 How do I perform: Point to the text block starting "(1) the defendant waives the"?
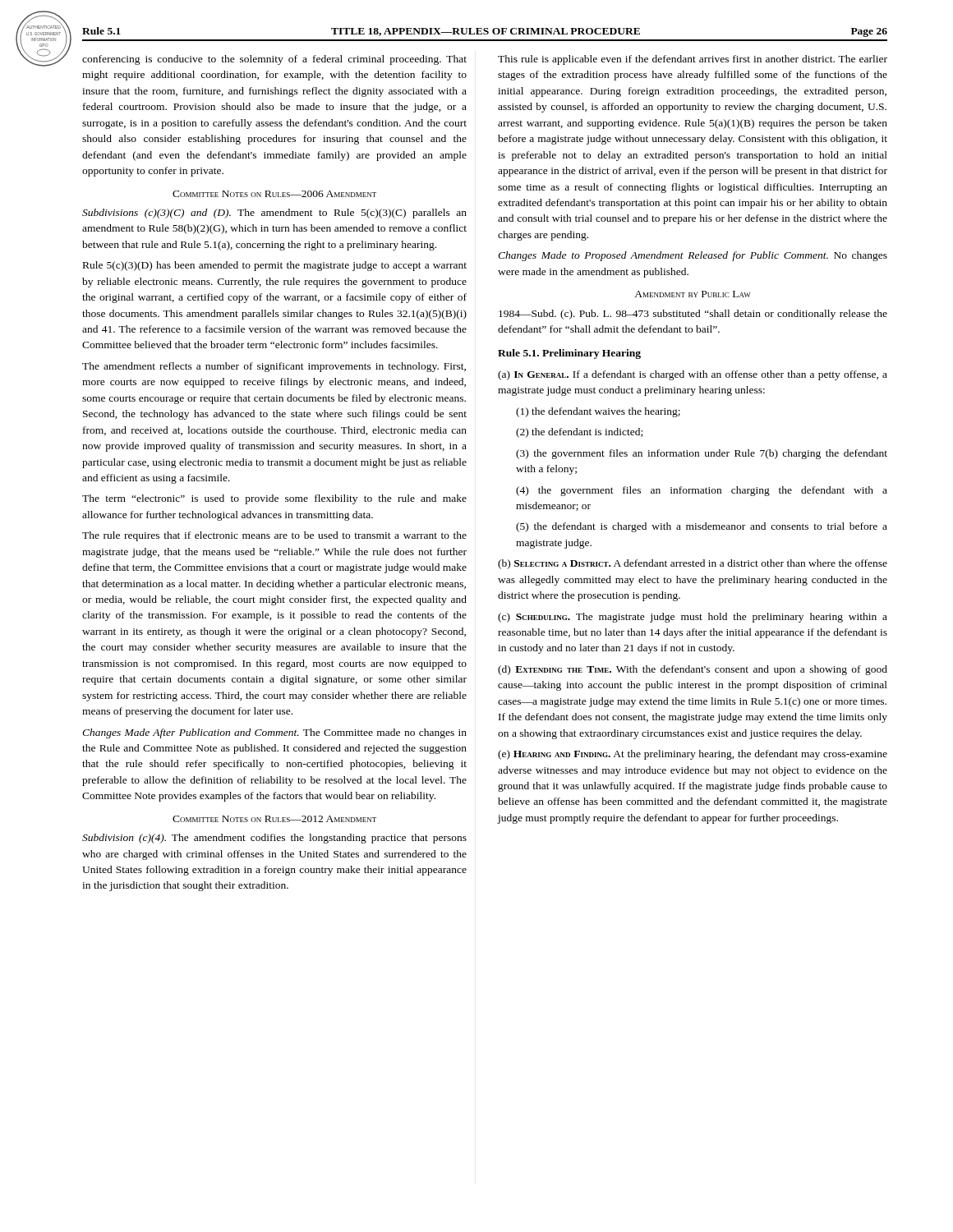pos(598,412)
